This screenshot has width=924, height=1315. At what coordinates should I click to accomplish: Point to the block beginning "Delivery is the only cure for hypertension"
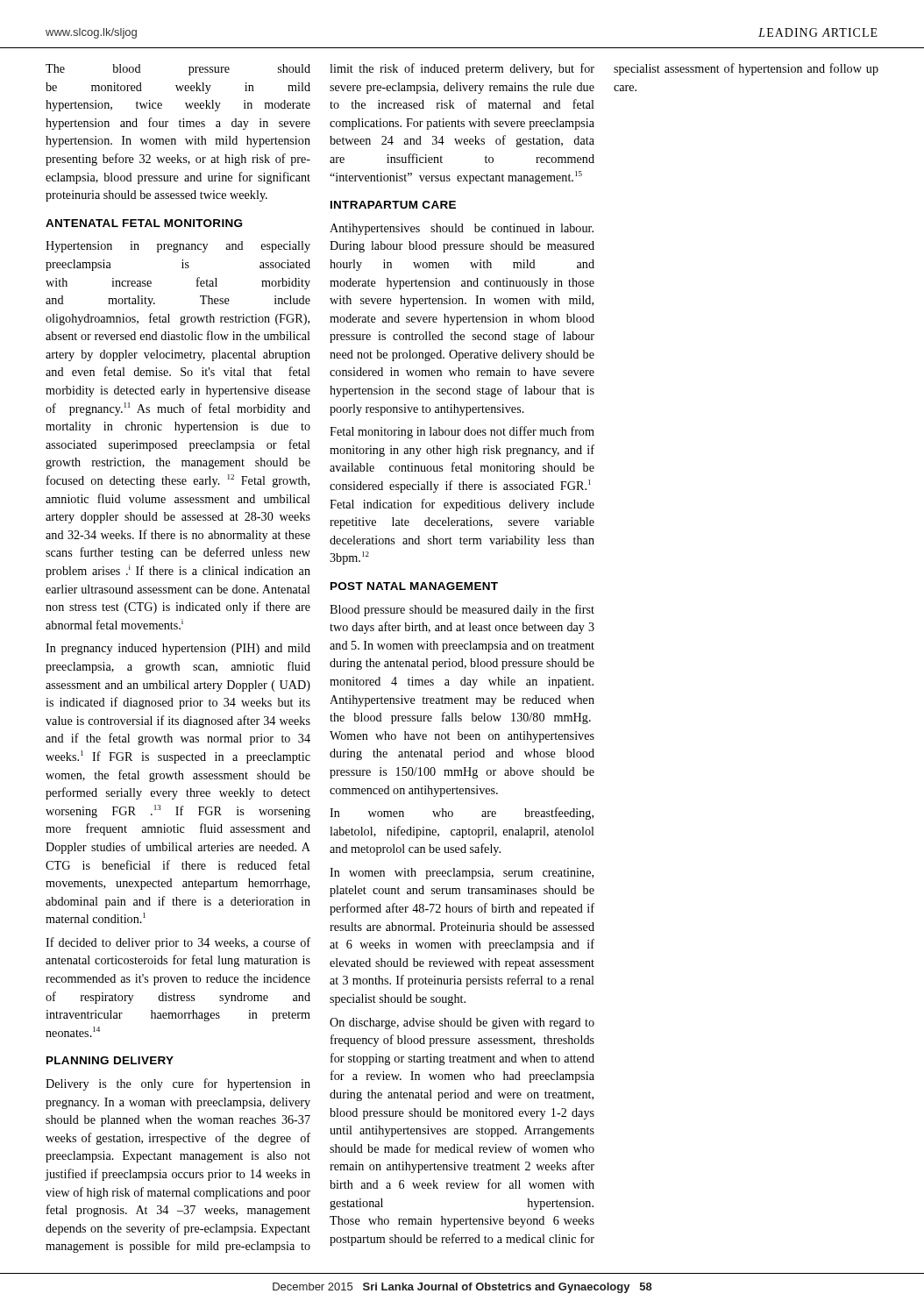[320, 657]
